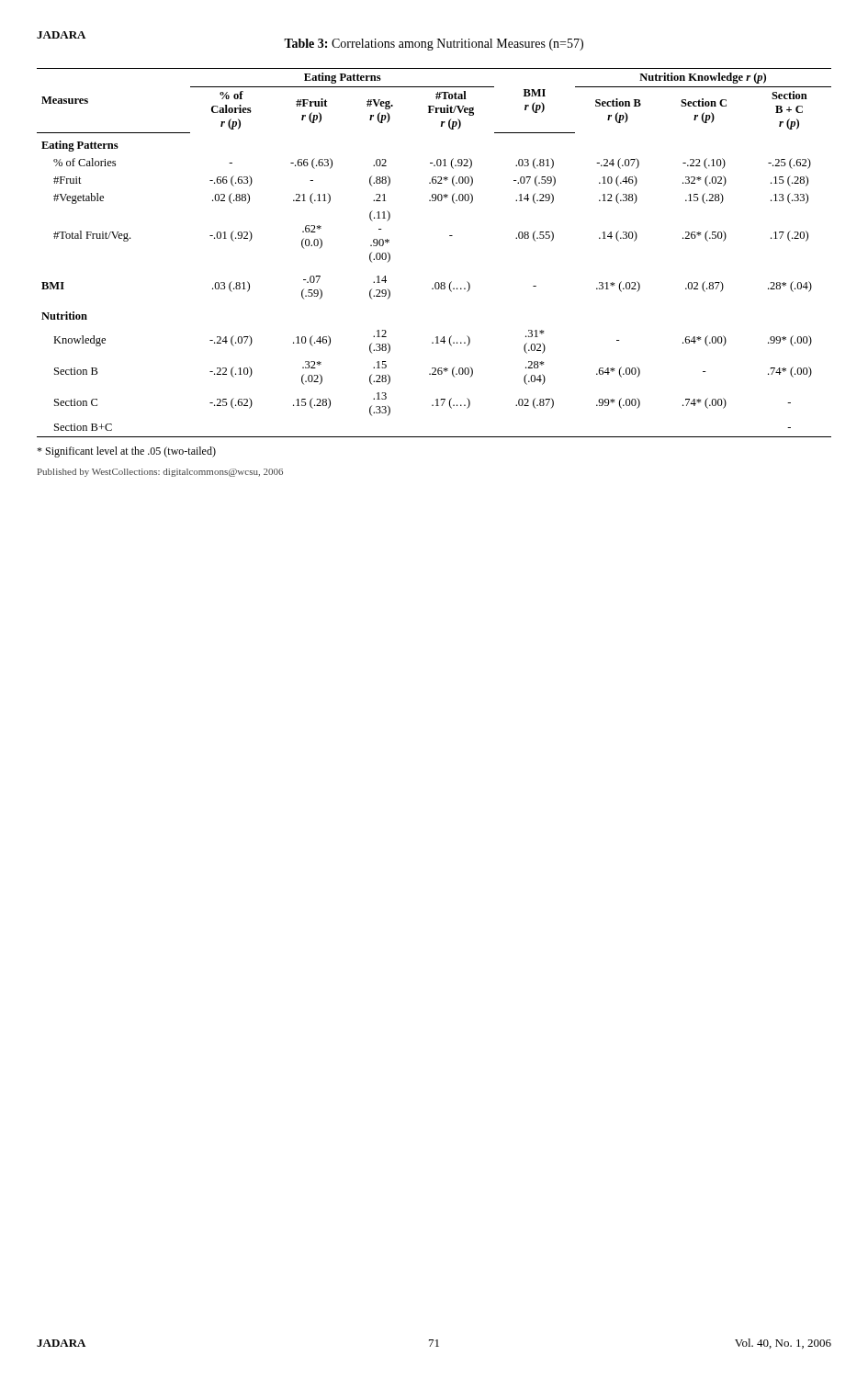The height and width of the screenshot is (1378, 868).
Task: Locate the table with the text ".14 (.…)"
Action: (x=434, y=272)
